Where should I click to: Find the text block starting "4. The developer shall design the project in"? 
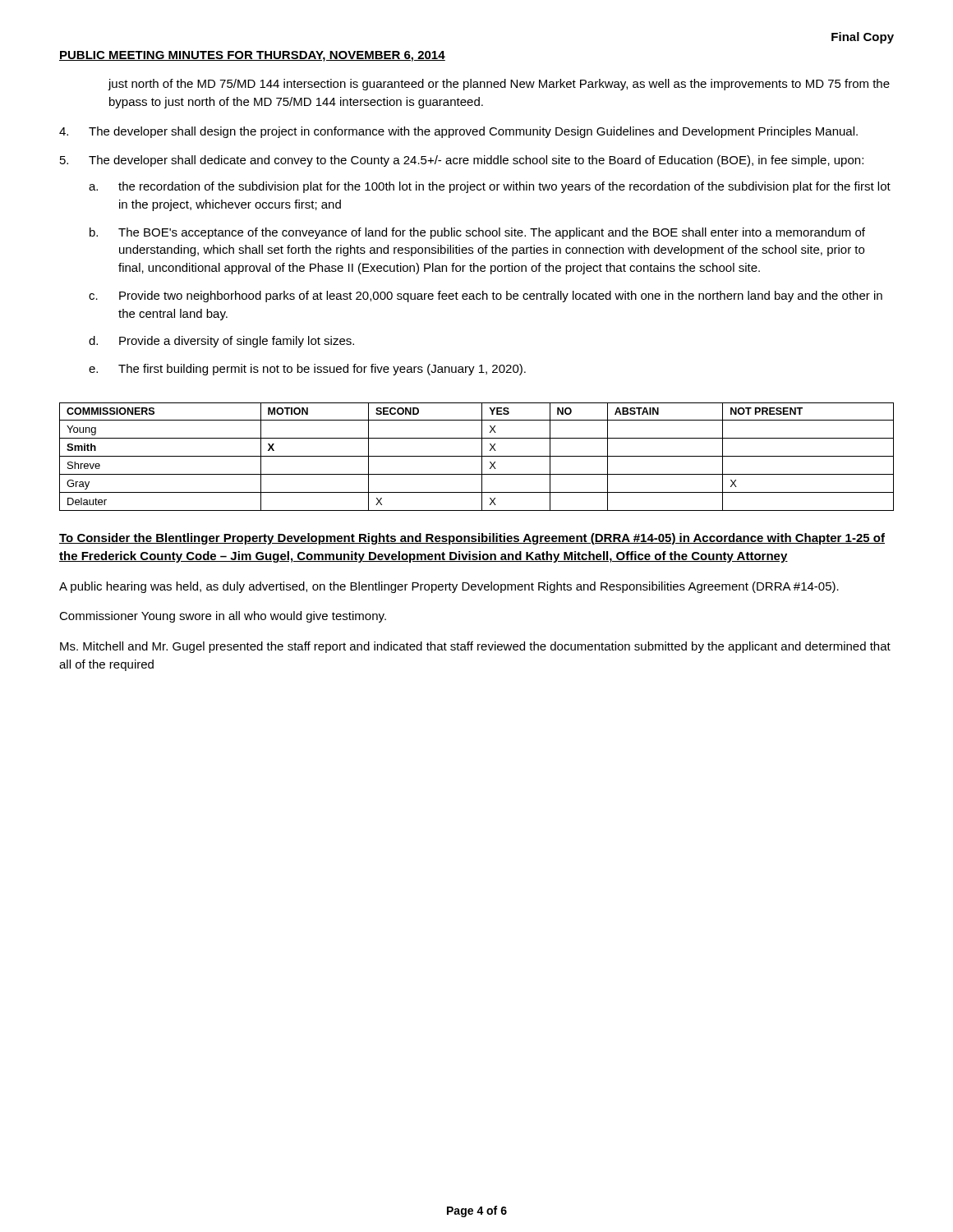point(476,131)
